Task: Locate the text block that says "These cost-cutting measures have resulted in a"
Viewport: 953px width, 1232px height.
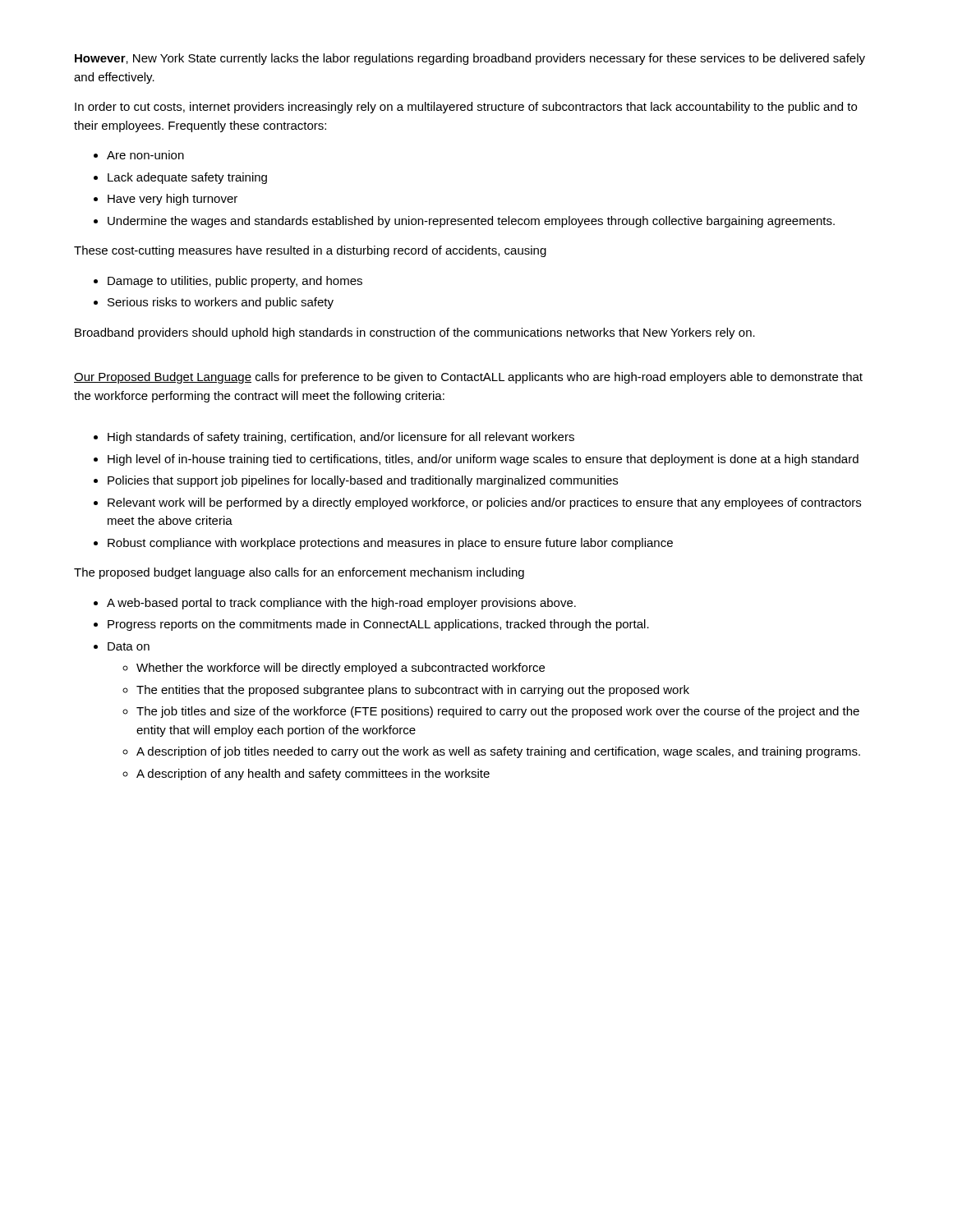Action: pyautogui.click(x=310, y=250)
